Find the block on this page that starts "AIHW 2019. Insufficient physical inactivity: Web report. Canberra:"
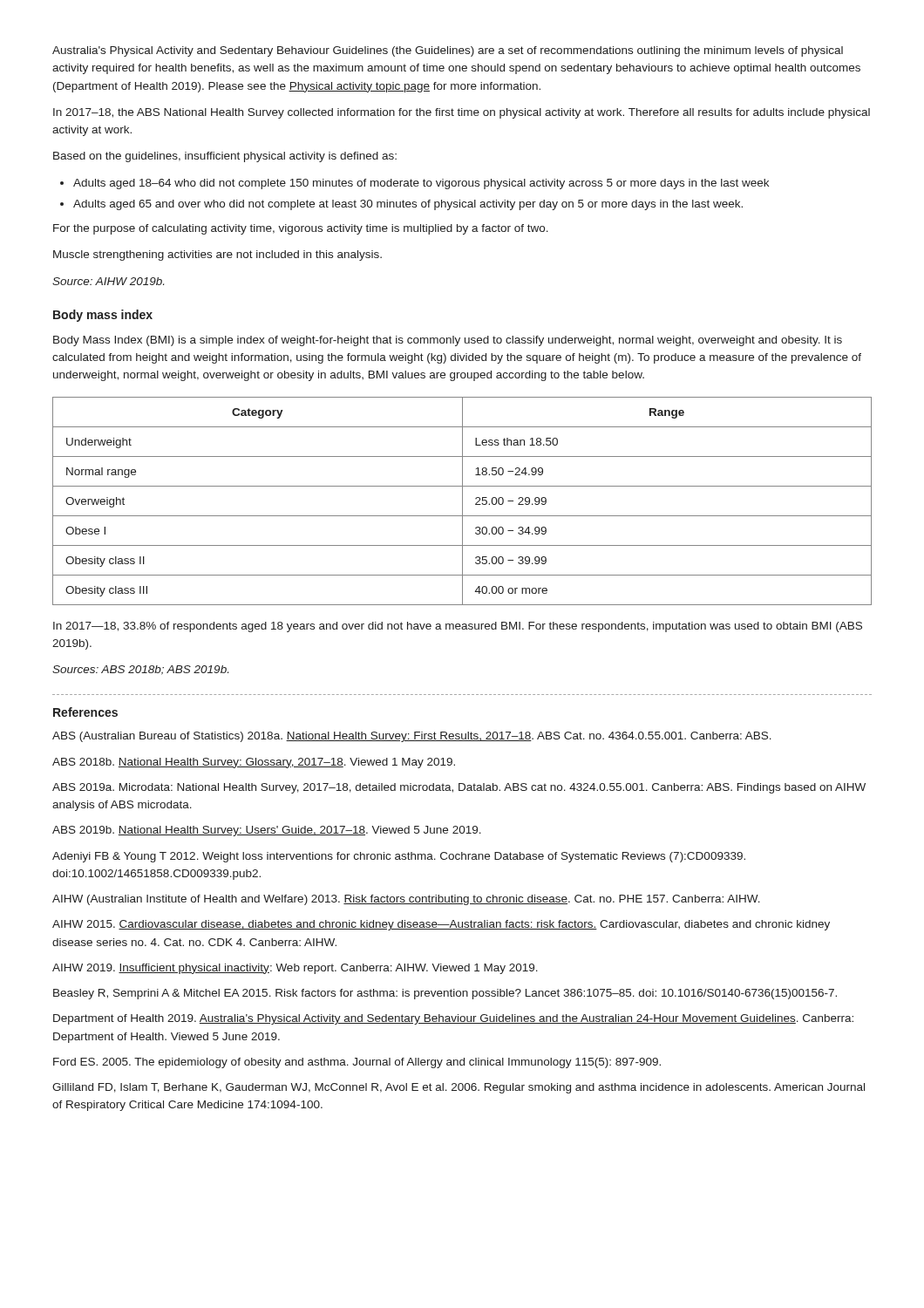This screenshot has width=924, height=1308. pos(462,968)
